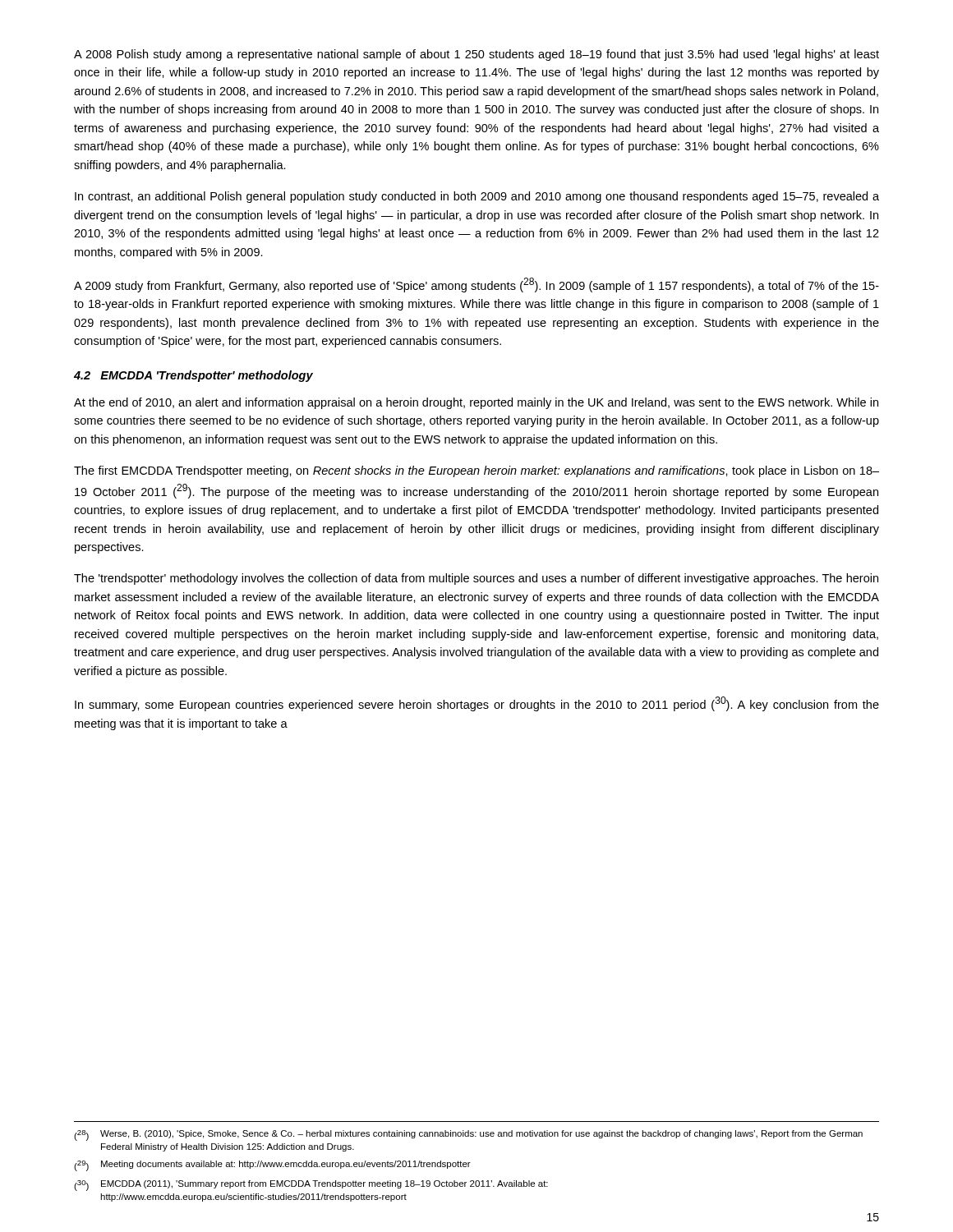Find the element starting "In contrast, an additional Polish general population study"
The height and width of the screenshot is (1232, 953).
476,224
